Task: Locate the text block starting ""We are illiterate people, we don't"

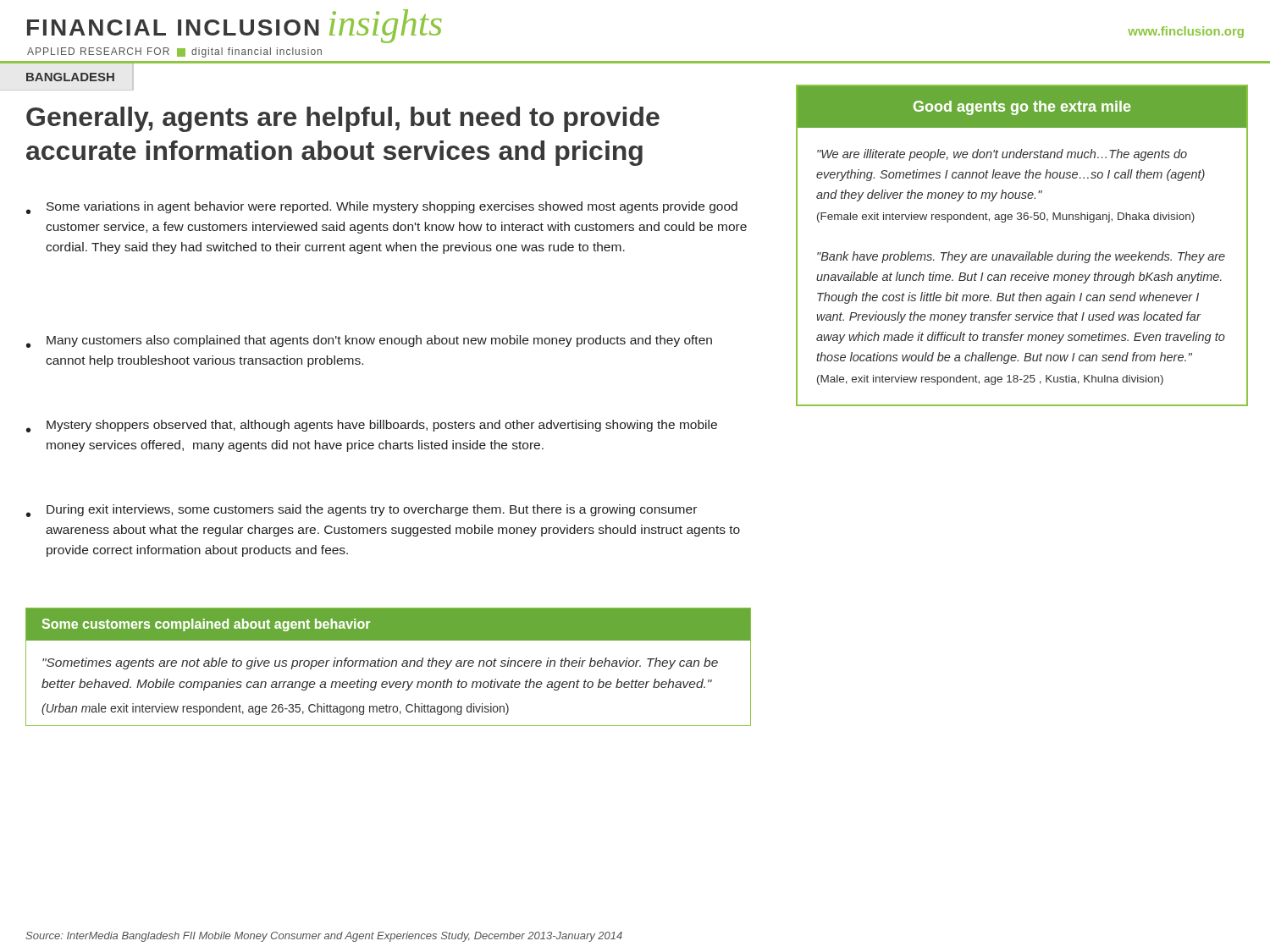Action: (1011, 174)
